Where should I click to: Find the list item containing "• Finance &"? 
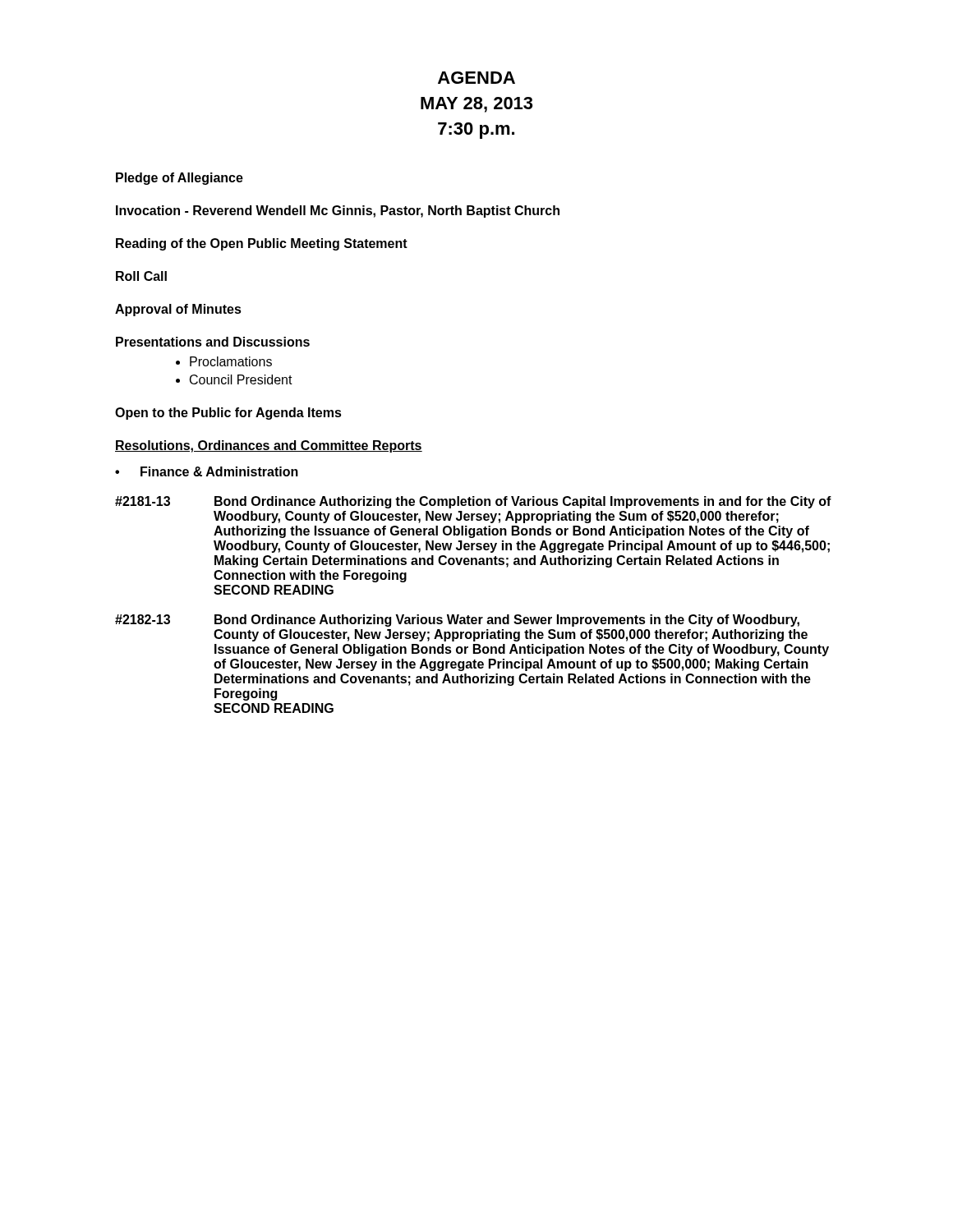coord(207,473)
